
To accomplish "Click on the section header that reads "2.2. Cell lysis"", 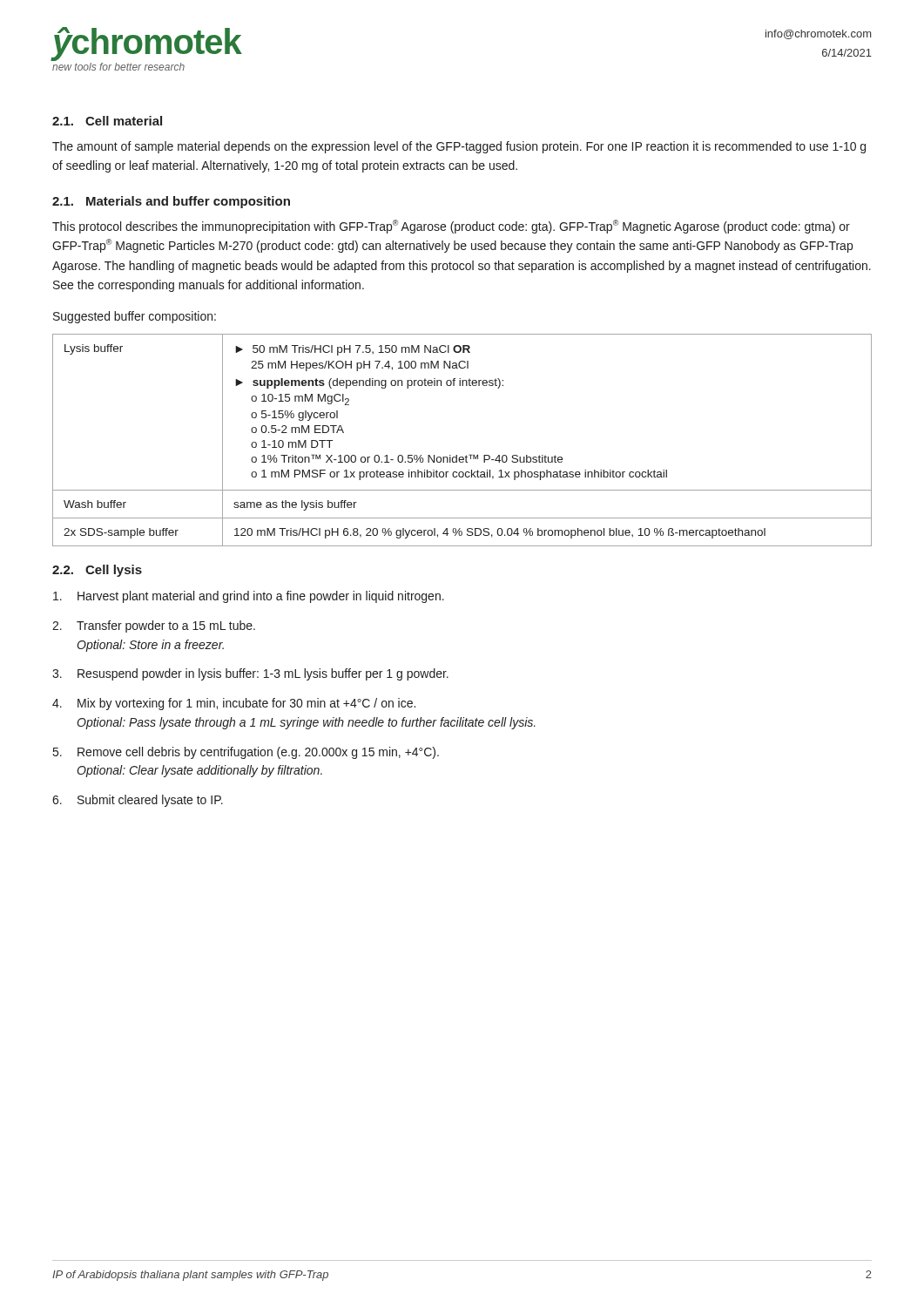I will click(97, 570).
